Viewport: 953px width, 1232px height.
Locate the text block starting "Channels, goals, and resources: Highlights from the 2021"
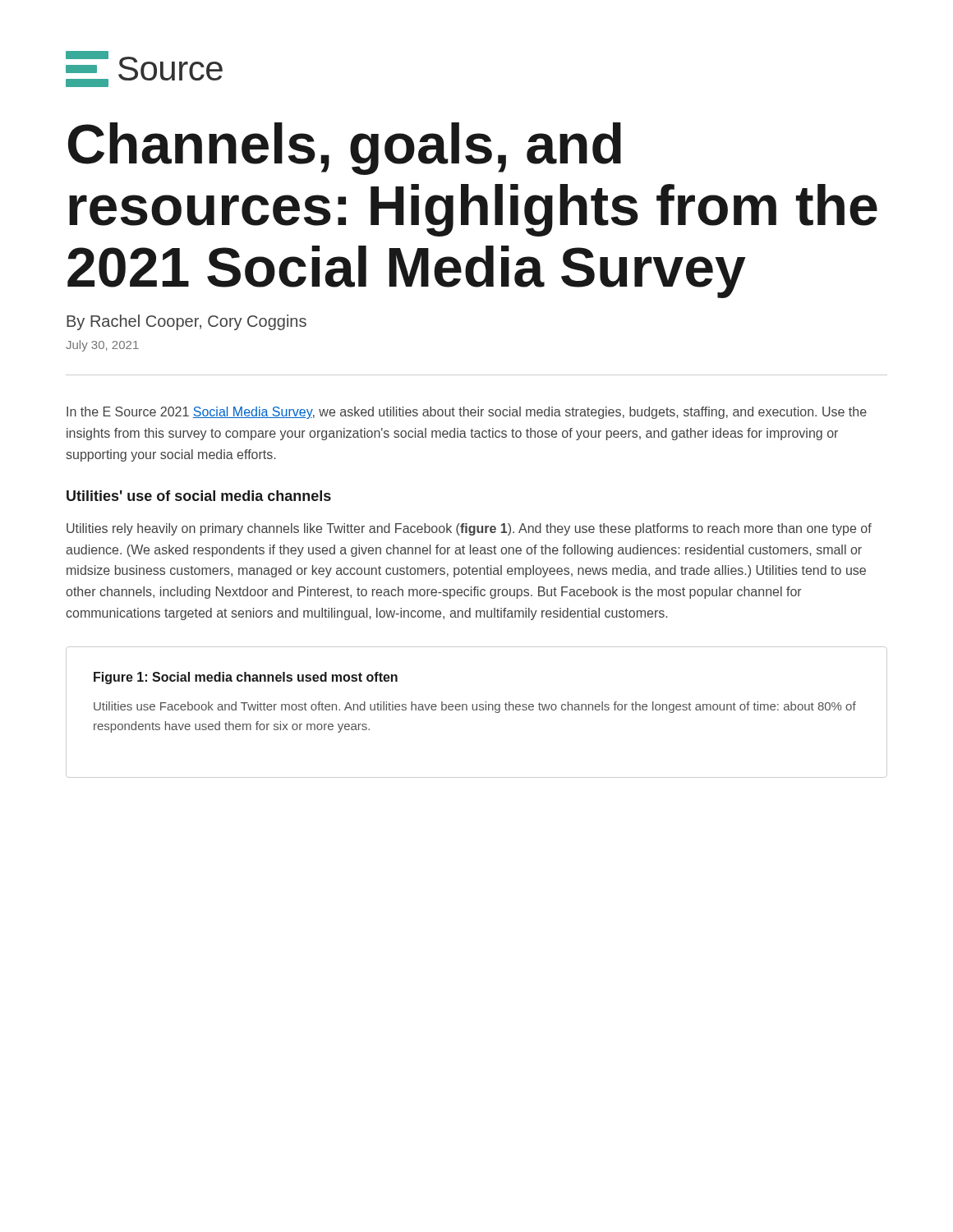click(472, 205)
